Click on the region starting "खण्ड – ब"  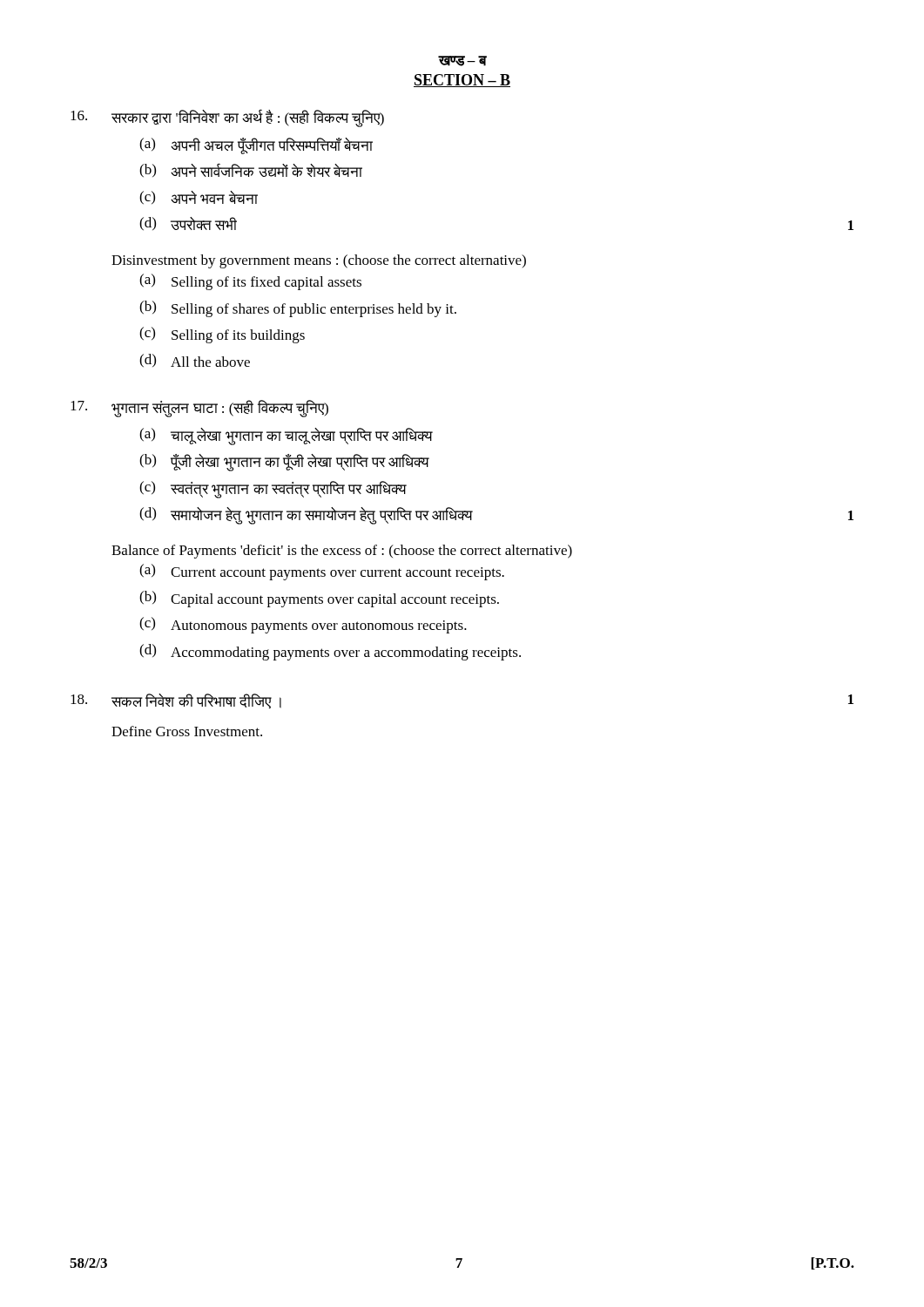[x=462, y=61]
